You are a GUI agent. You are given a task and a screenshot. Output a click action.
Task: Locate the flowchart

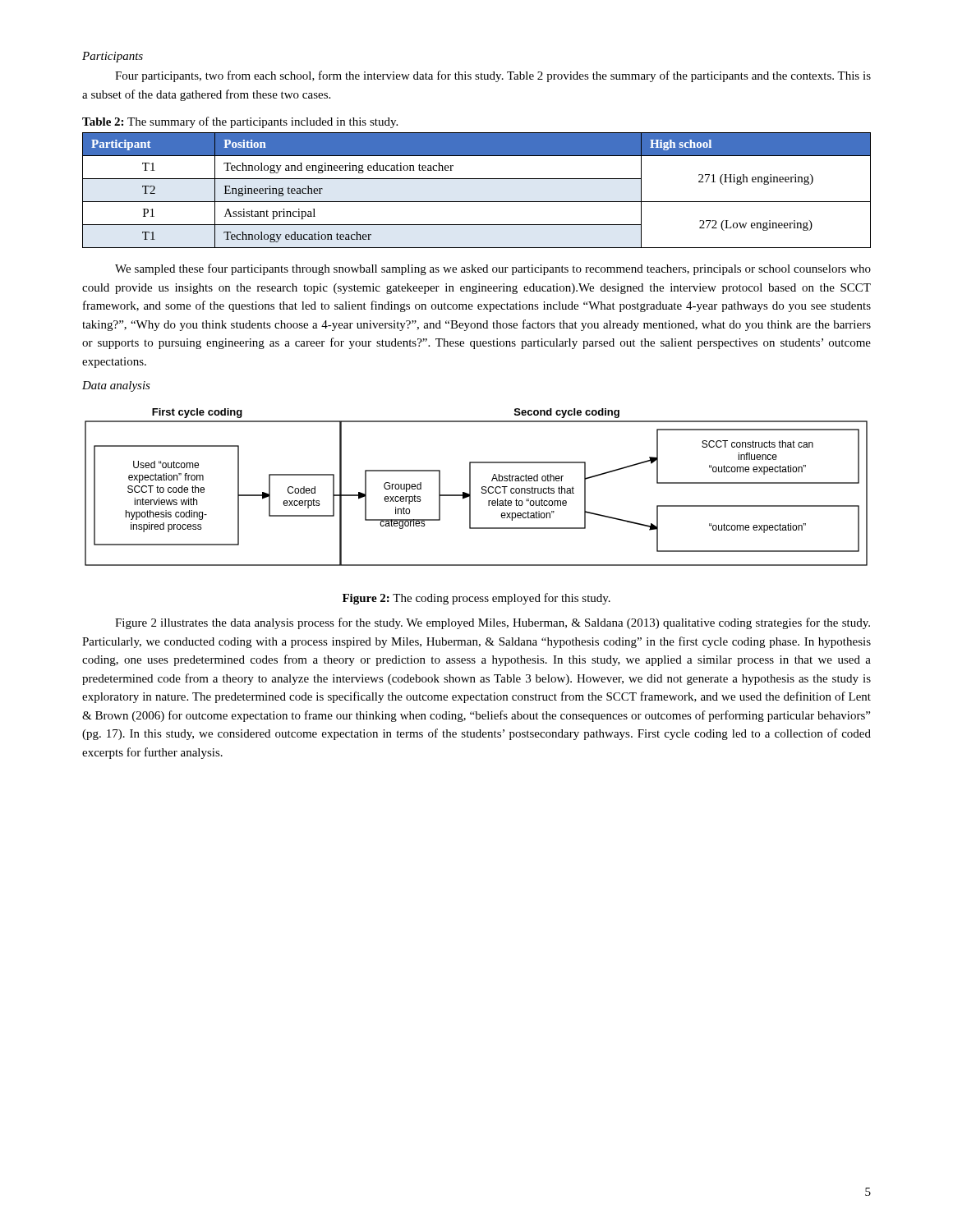click(476, 493)
